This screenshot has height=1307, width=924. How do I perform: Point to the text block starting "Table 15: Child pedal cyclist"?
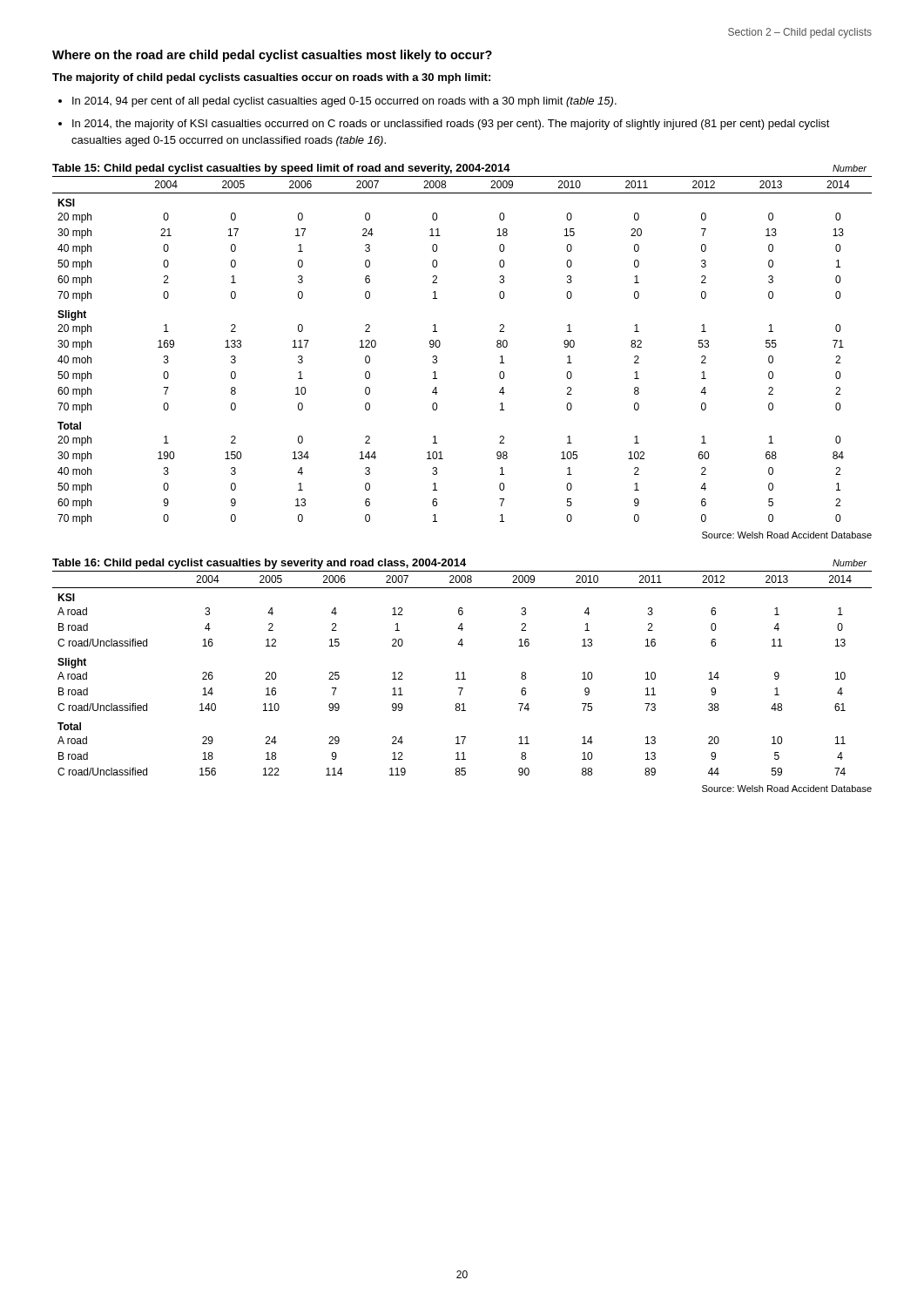(x=281, y=167)
